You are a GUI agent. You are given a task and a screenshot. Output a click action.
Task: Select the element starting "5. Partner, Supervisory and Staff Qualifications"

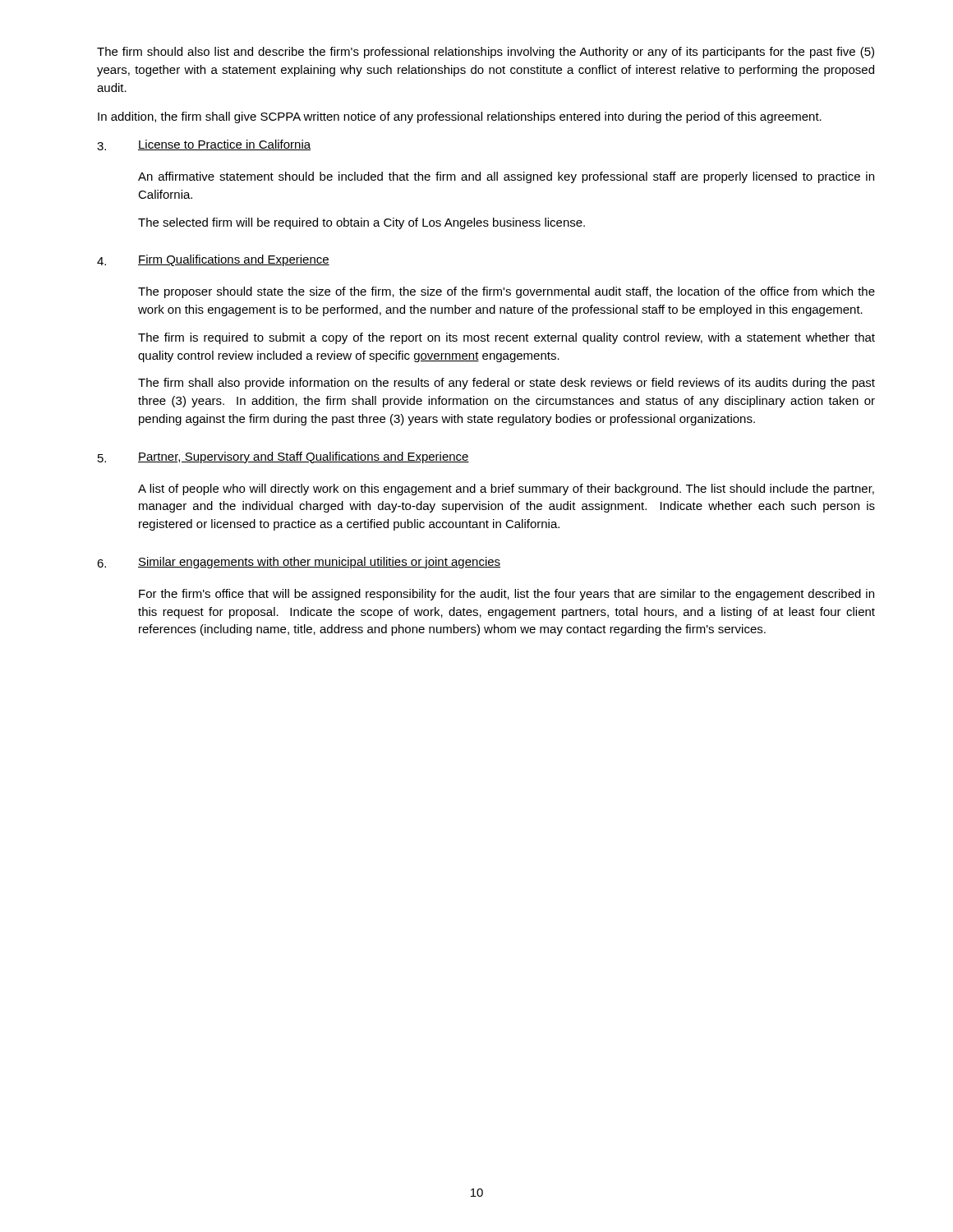coord(486,496)
